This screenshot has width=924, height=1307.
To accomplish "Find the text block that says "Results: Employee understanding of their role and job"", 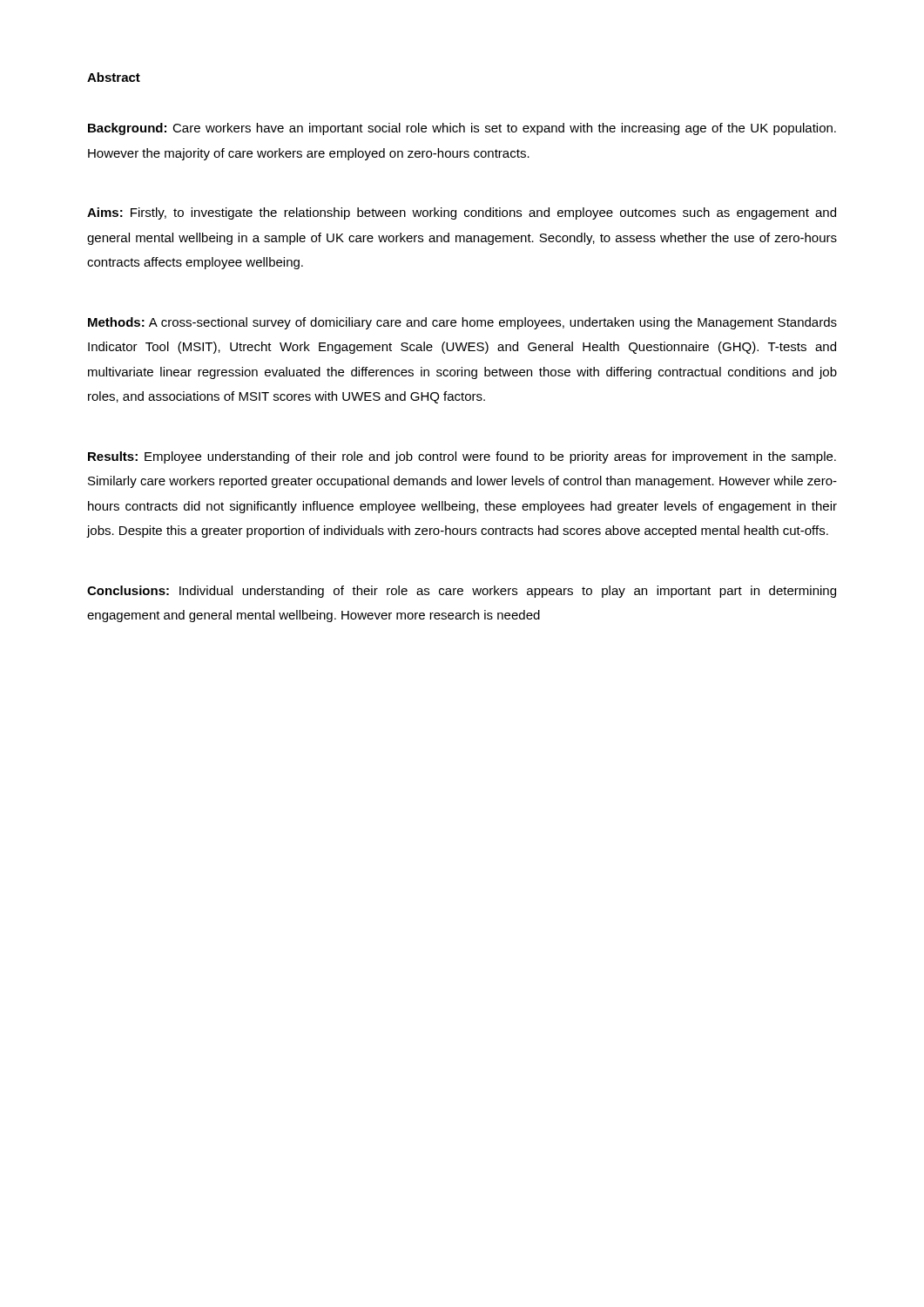I will pyautogui.click(x=462, y=493).
